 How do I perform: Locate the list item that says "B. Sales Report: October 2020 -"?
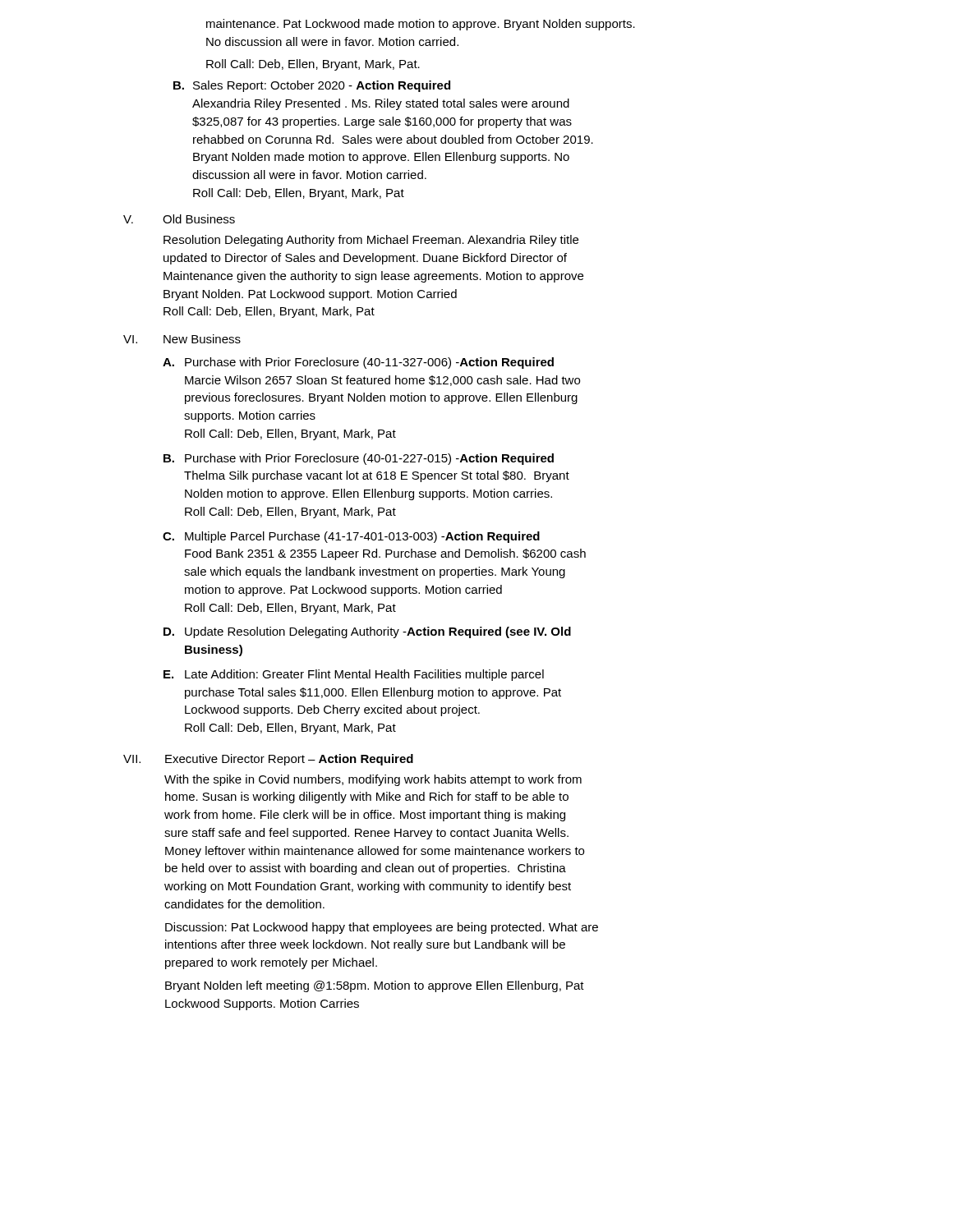coord(530,139)
